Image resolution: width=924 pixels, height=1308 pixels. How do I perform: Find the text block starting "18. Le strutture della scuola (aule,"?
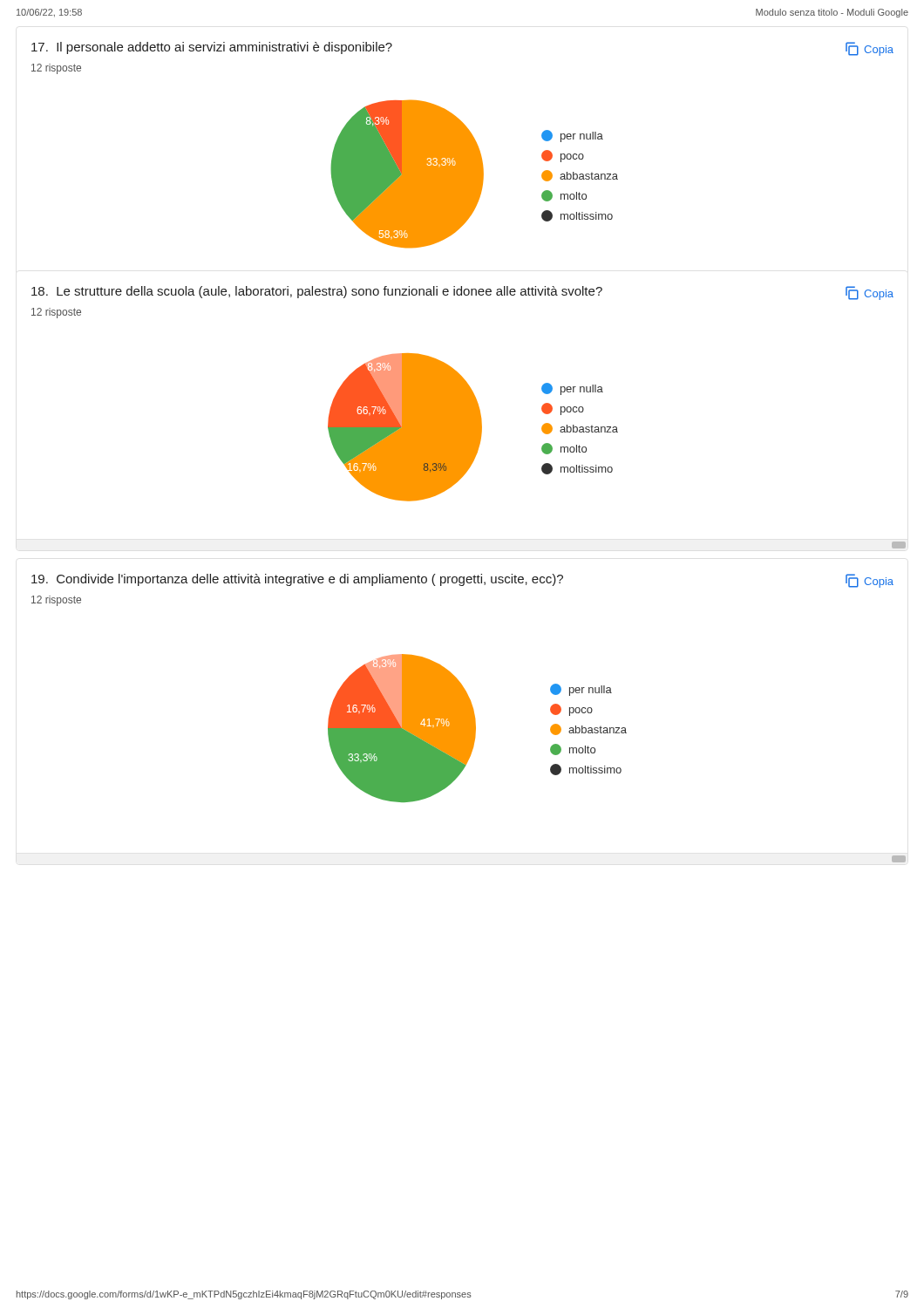click(x=462, y=417)
